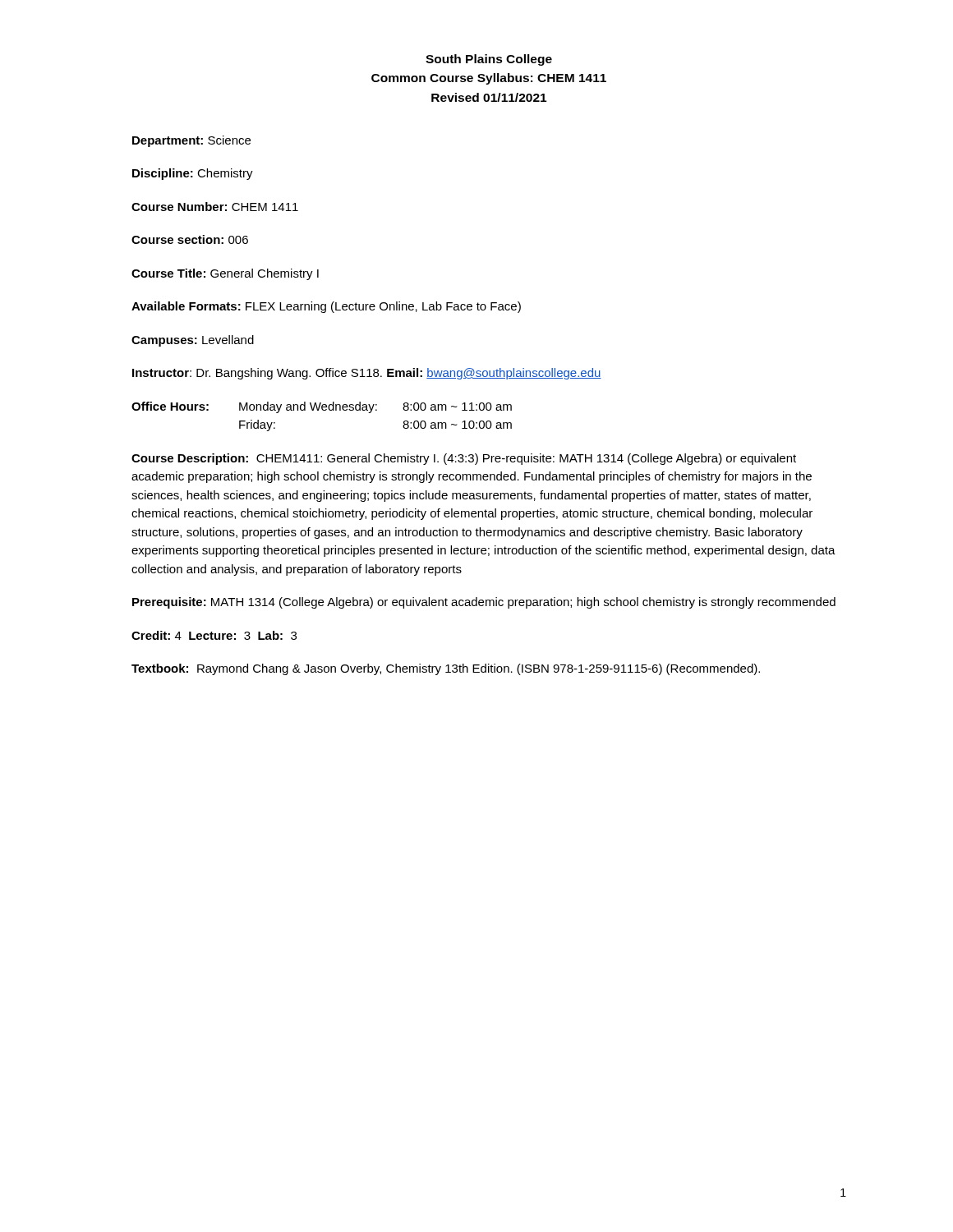Viewport: 953px width, 1232px height.
Task: Find the element starting "Prerequisite: MATH 1314 (College Algebra) or"
Action: pos(484,602)
